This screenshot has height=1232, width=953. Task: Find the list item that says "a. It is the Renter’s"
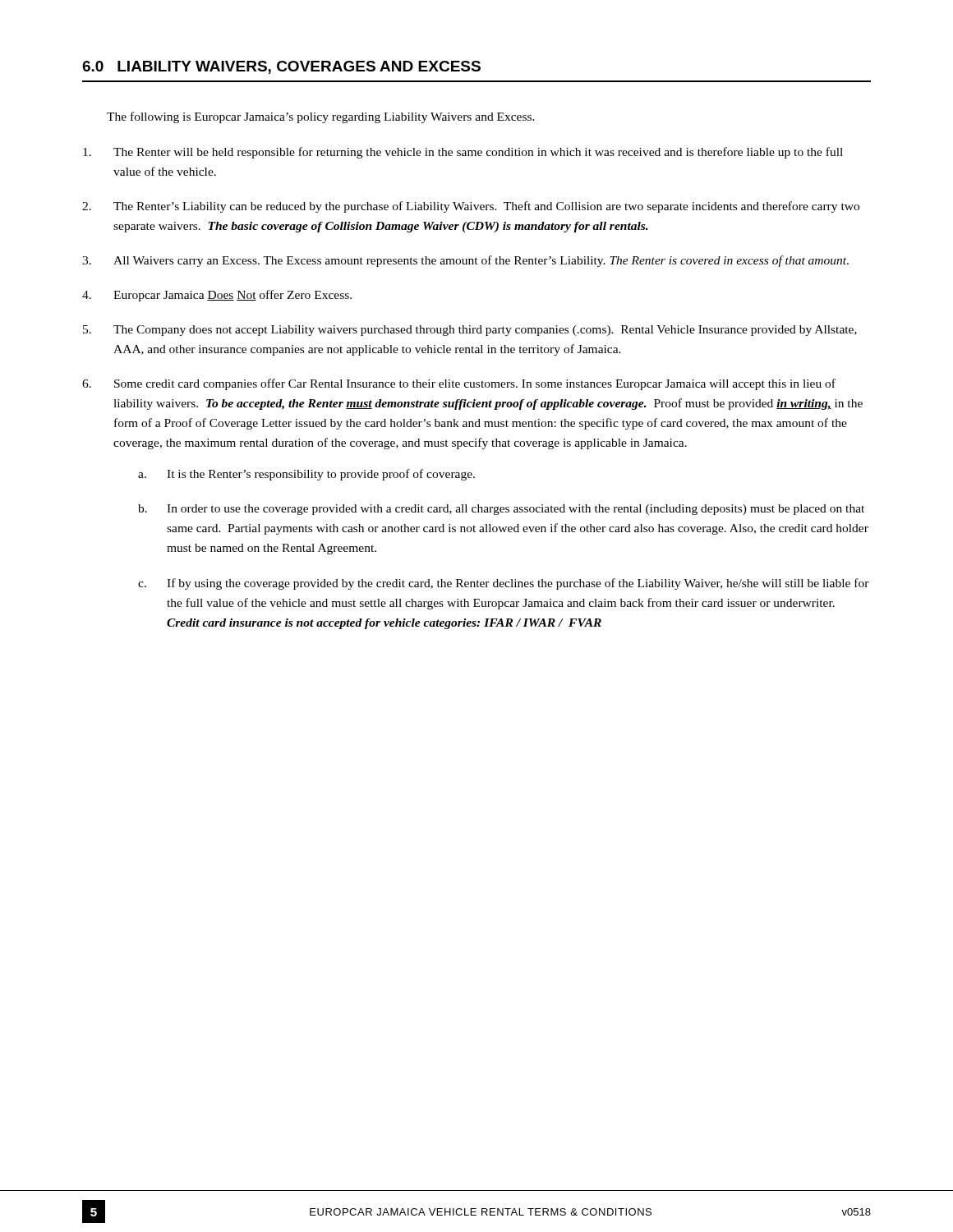coord(306,475)
